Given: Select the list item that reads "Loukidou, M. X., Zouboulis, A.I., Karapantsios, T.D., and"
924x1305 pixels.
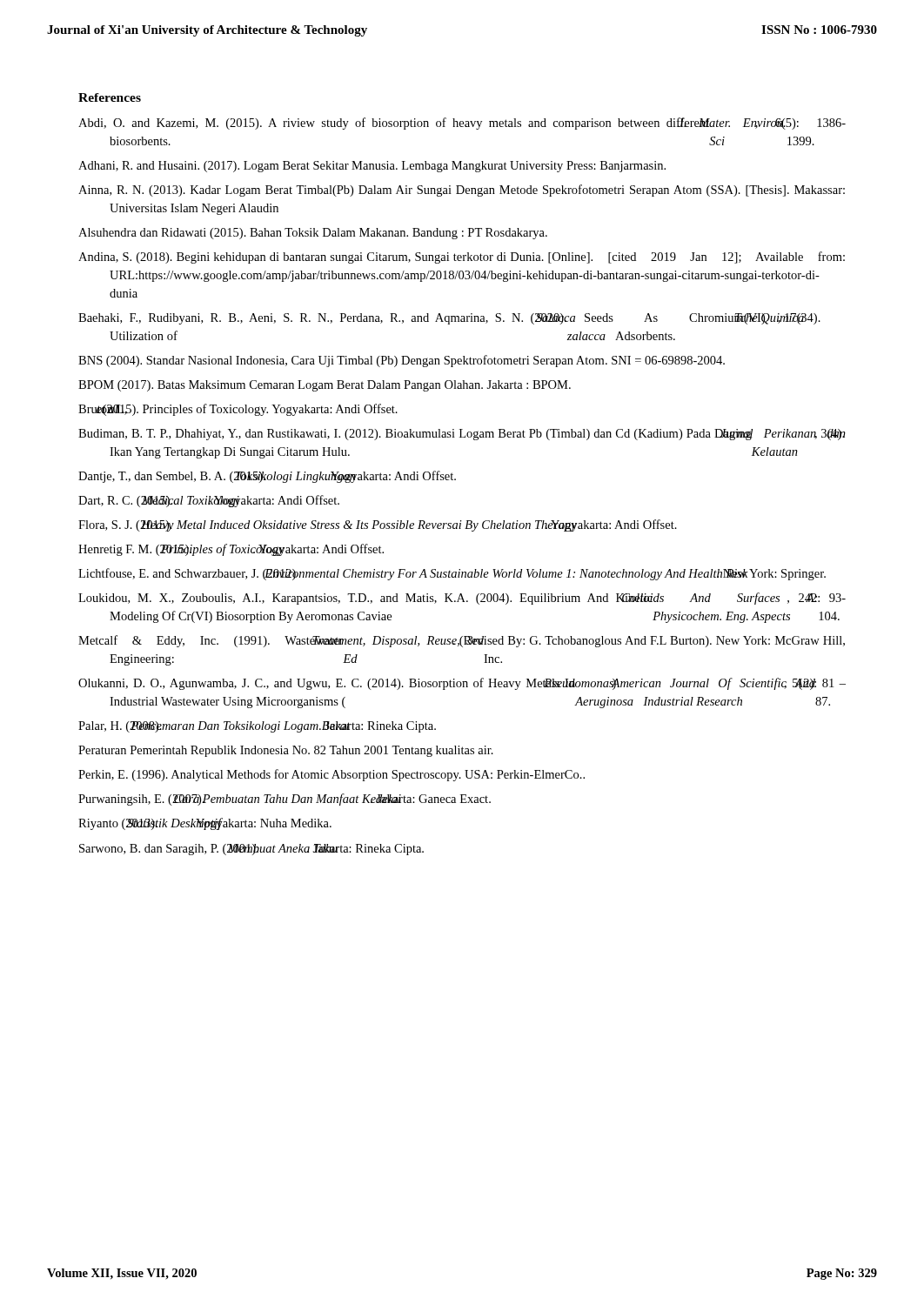Looking at the screenshot, I should pos(462,608).
